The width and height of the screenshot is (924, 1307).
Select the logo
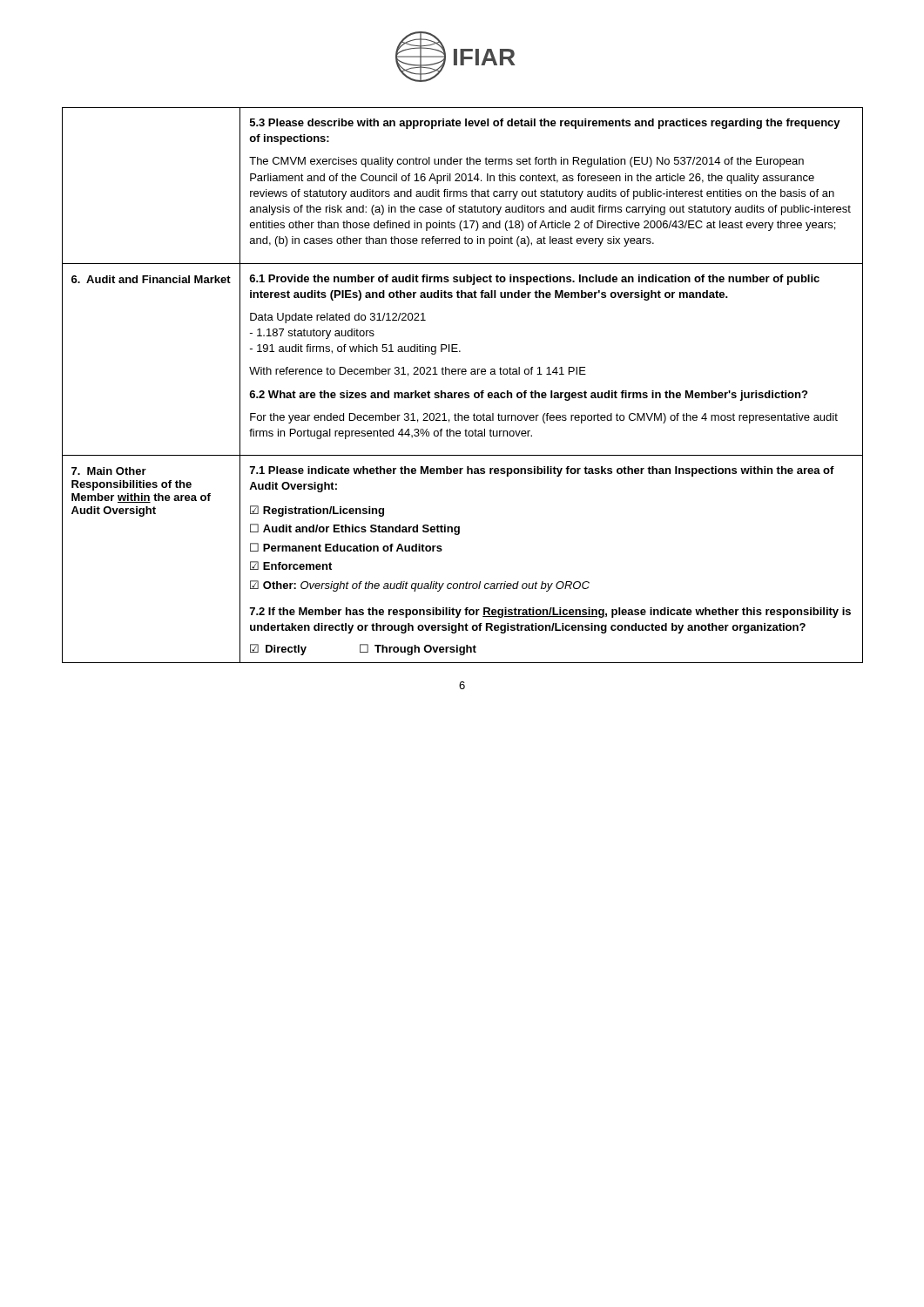tap(462, 54)
